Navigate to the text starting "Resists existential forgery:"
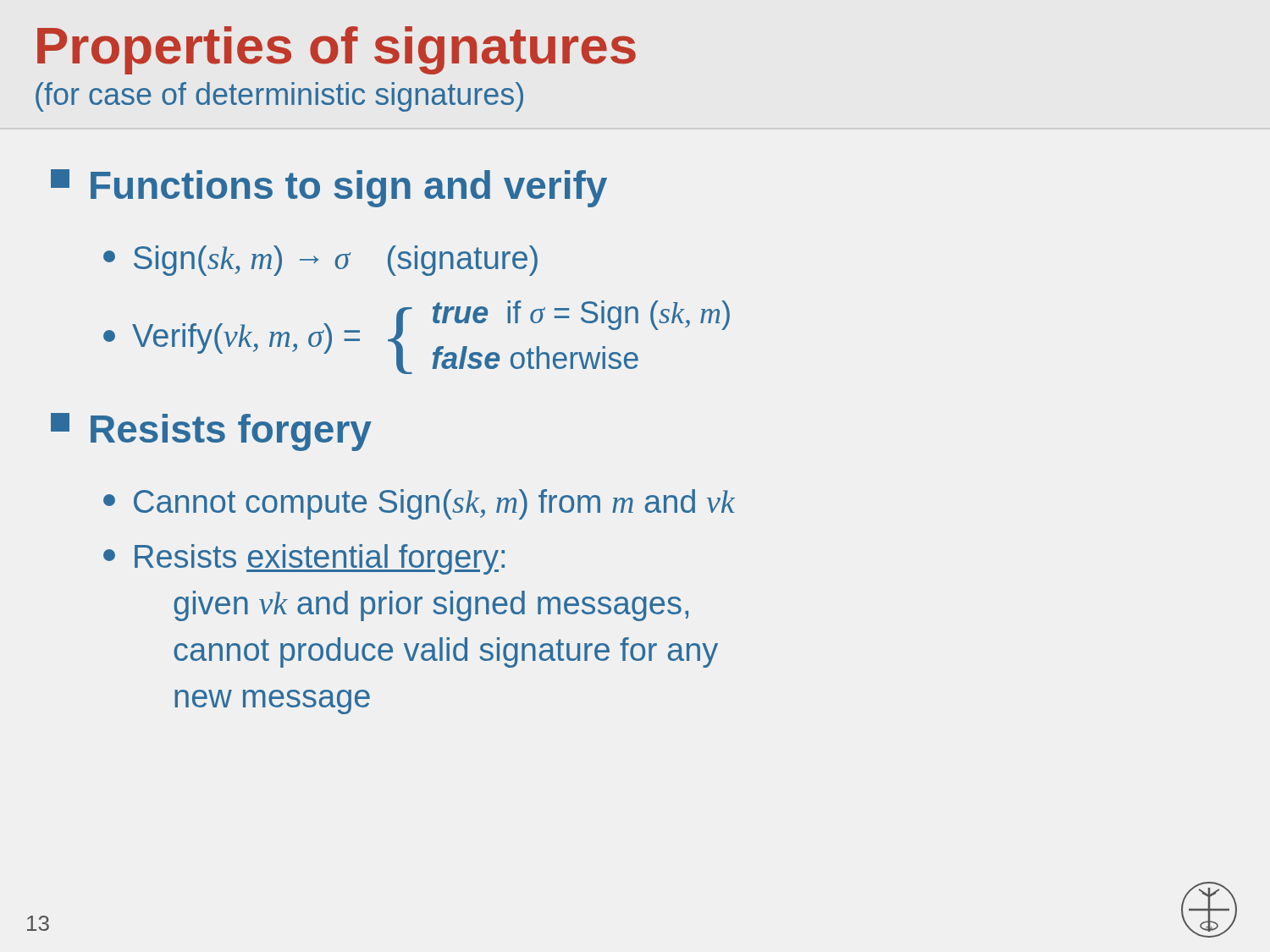1270x952 pixels. 305,557
